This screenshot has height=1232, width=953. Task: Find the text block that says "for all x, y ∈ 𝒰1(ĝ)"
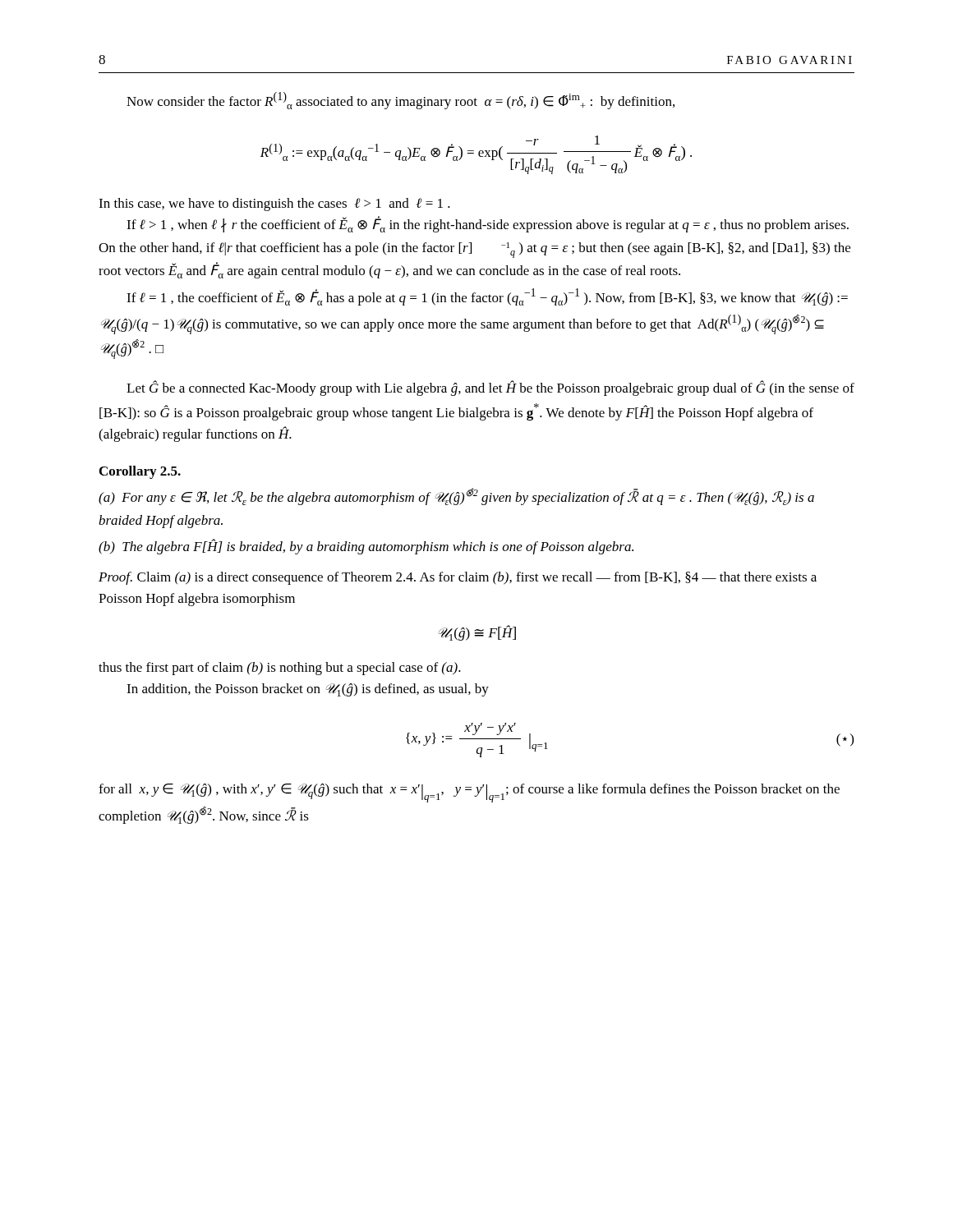point(476,802)
